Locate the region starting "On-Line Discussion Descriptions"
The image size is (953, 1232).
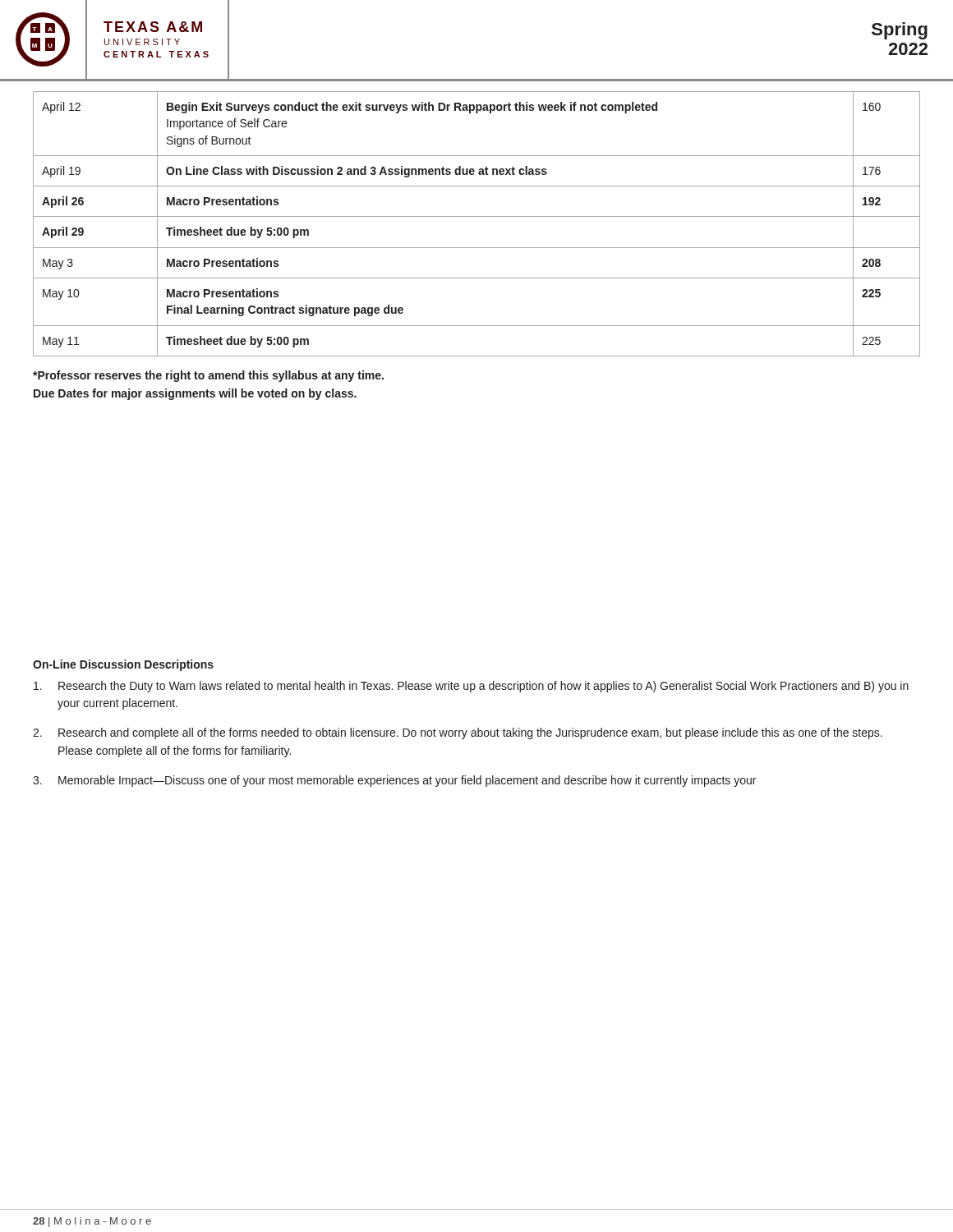(x=123, y=664)
